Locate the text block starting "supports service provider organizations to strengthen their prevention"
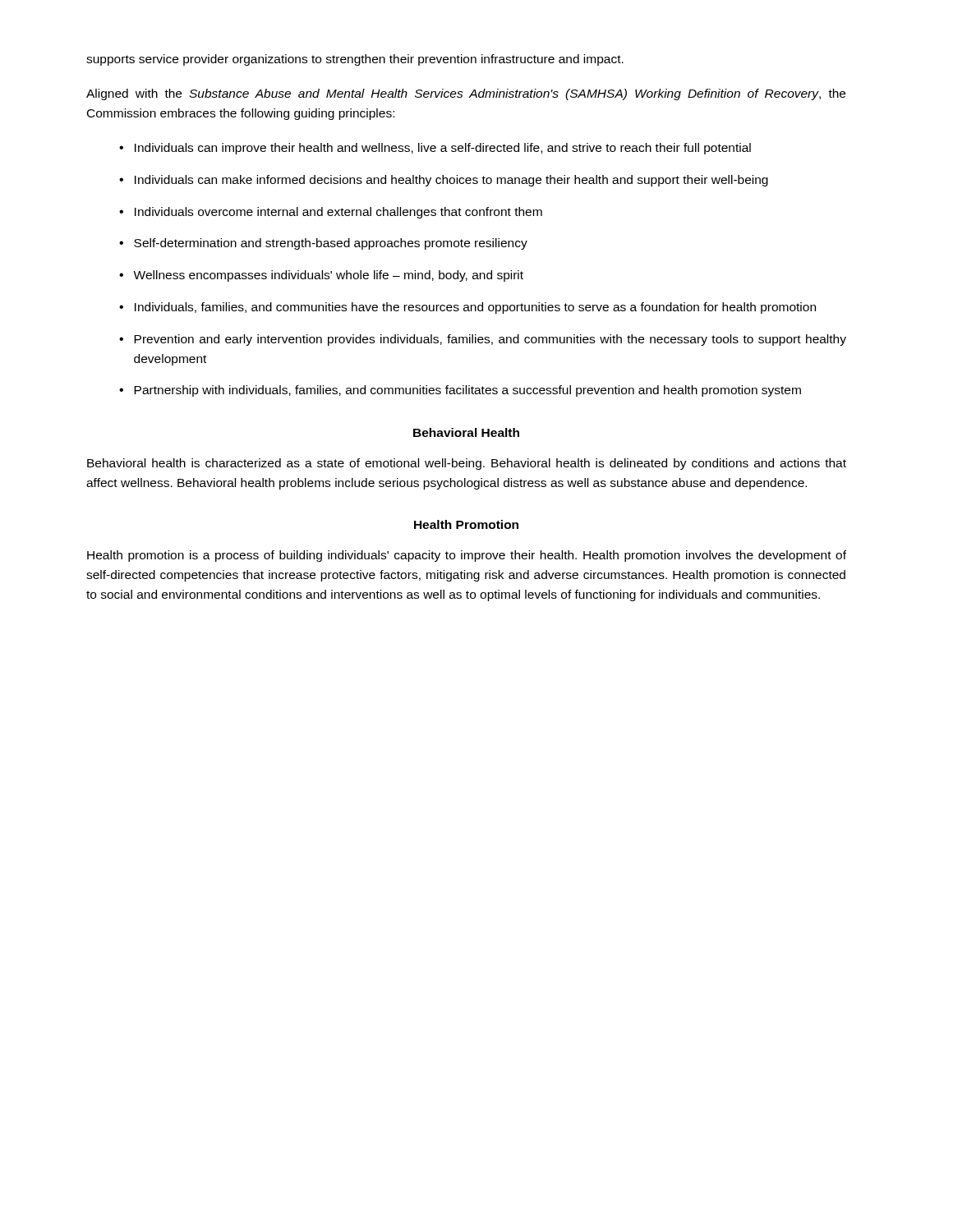Screen dimensions: 1232x953 tap(355, 59)
